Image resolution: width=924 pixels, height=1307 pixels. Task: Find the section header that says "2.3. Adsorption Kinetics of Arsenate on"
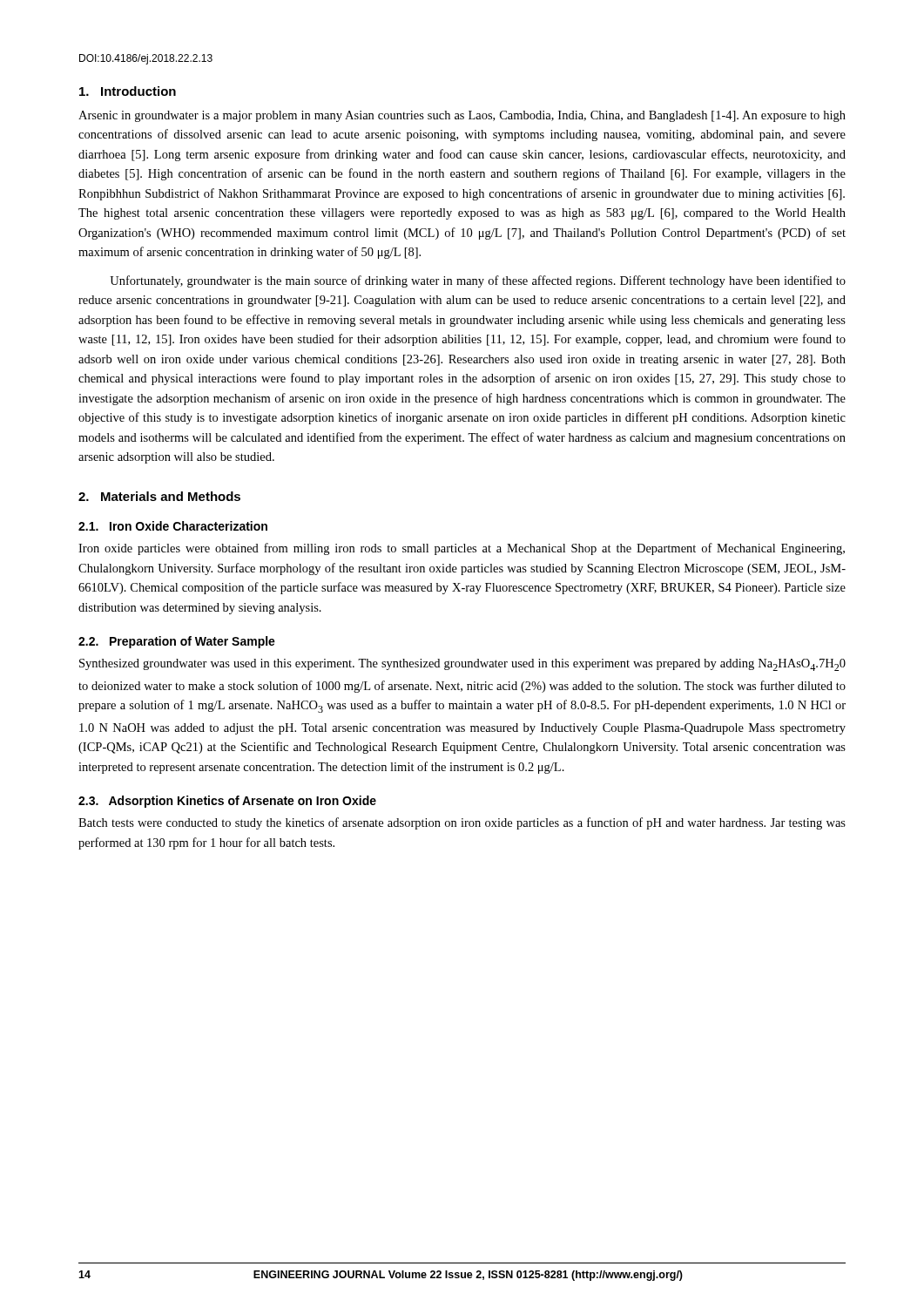pos(227,801)
